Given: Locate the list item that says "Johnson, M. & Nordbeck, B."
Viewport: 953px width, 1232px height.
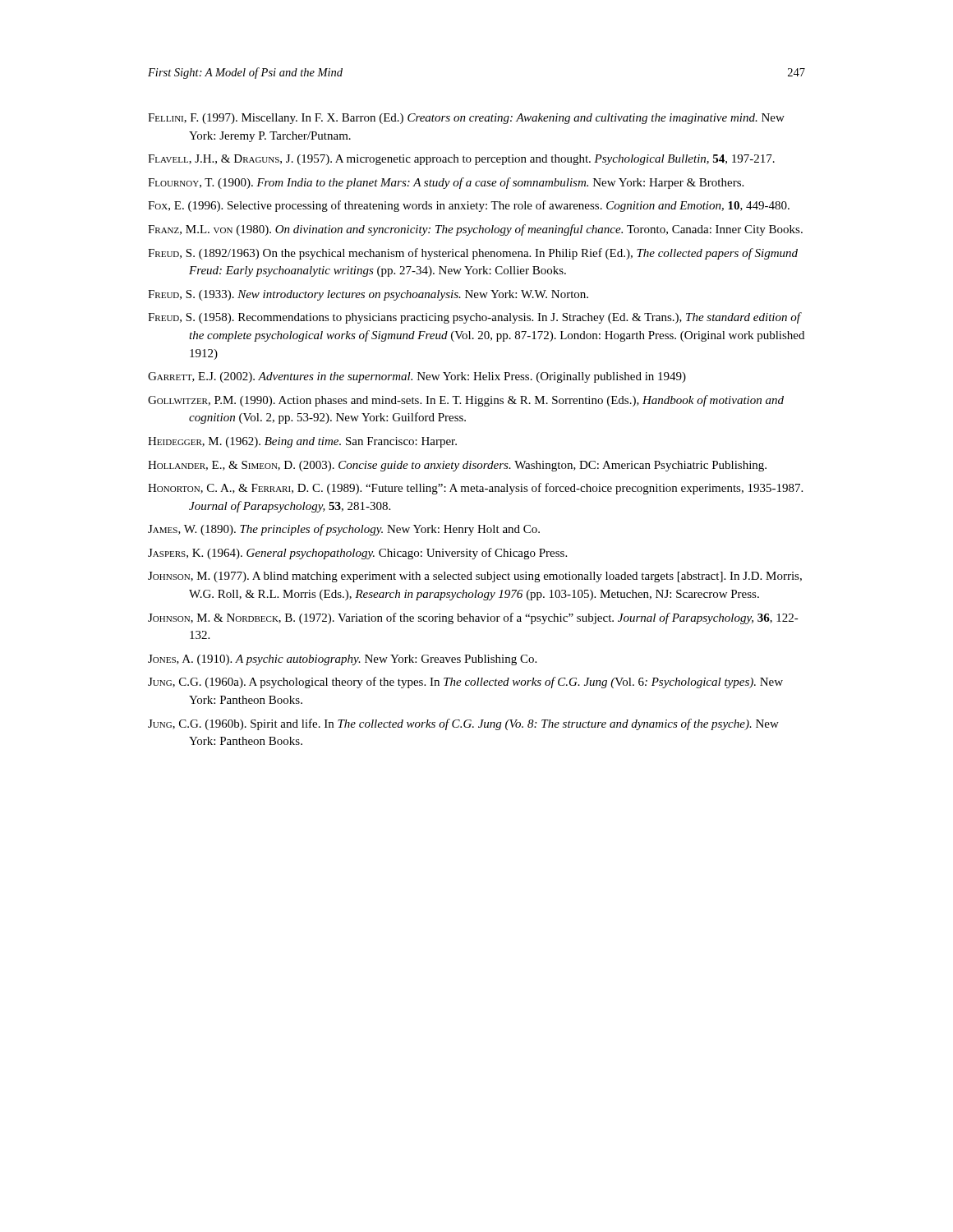Looking at the screenshot, I should (473, 626).
